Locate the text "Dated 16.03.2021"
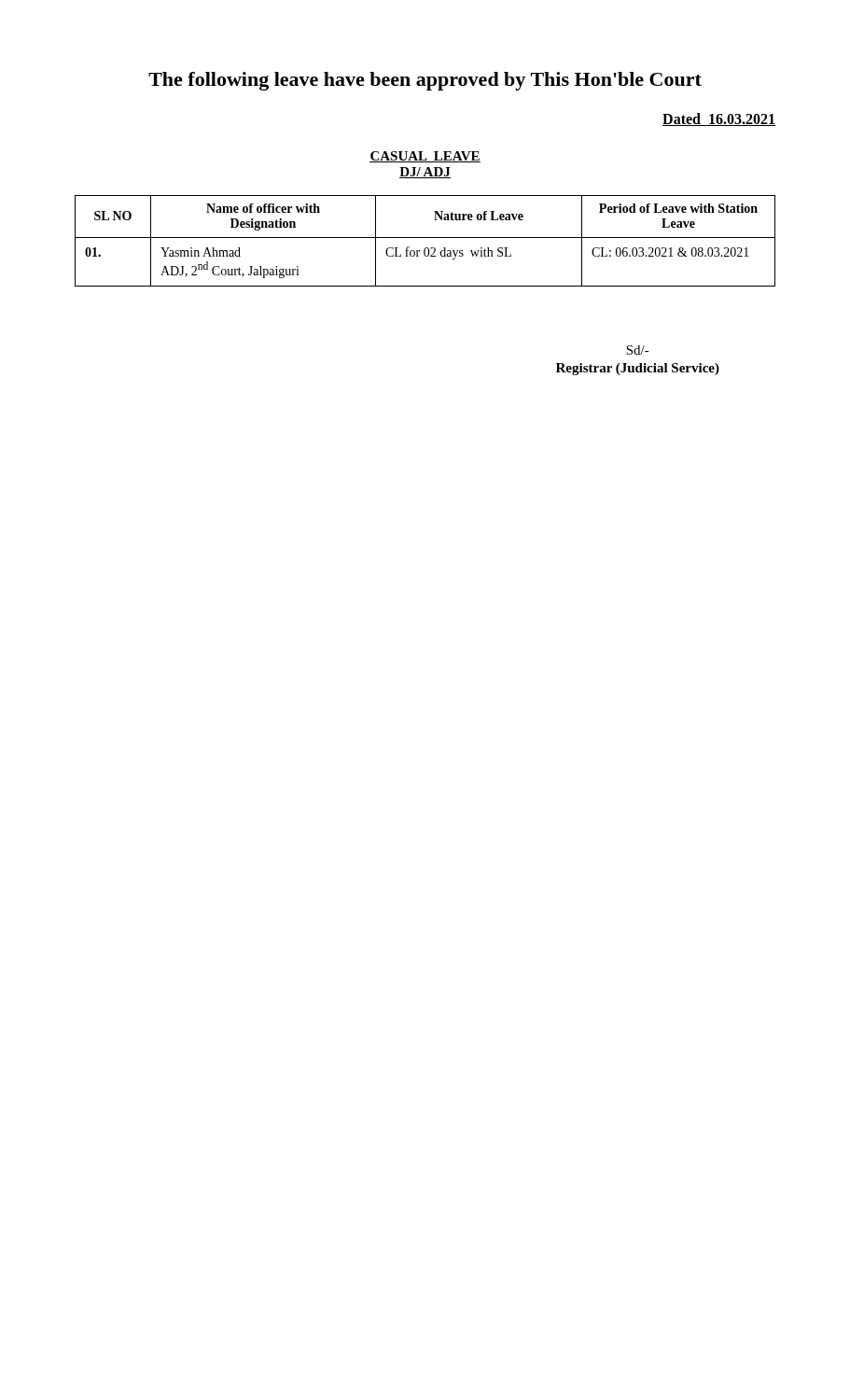850x1400 pixels. pos(719,119)
